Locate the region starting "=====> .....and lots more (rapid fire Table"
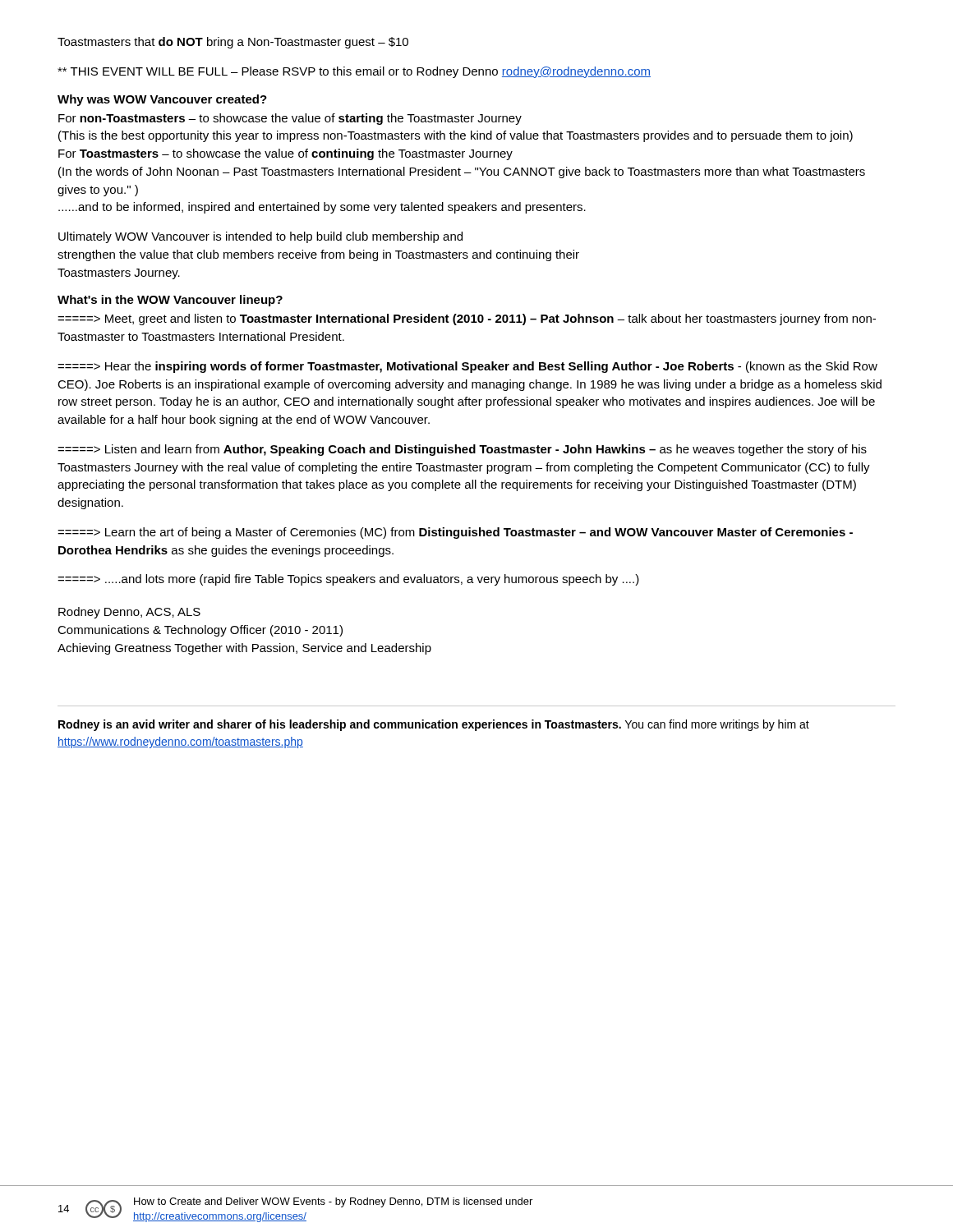 pos(348,579)
